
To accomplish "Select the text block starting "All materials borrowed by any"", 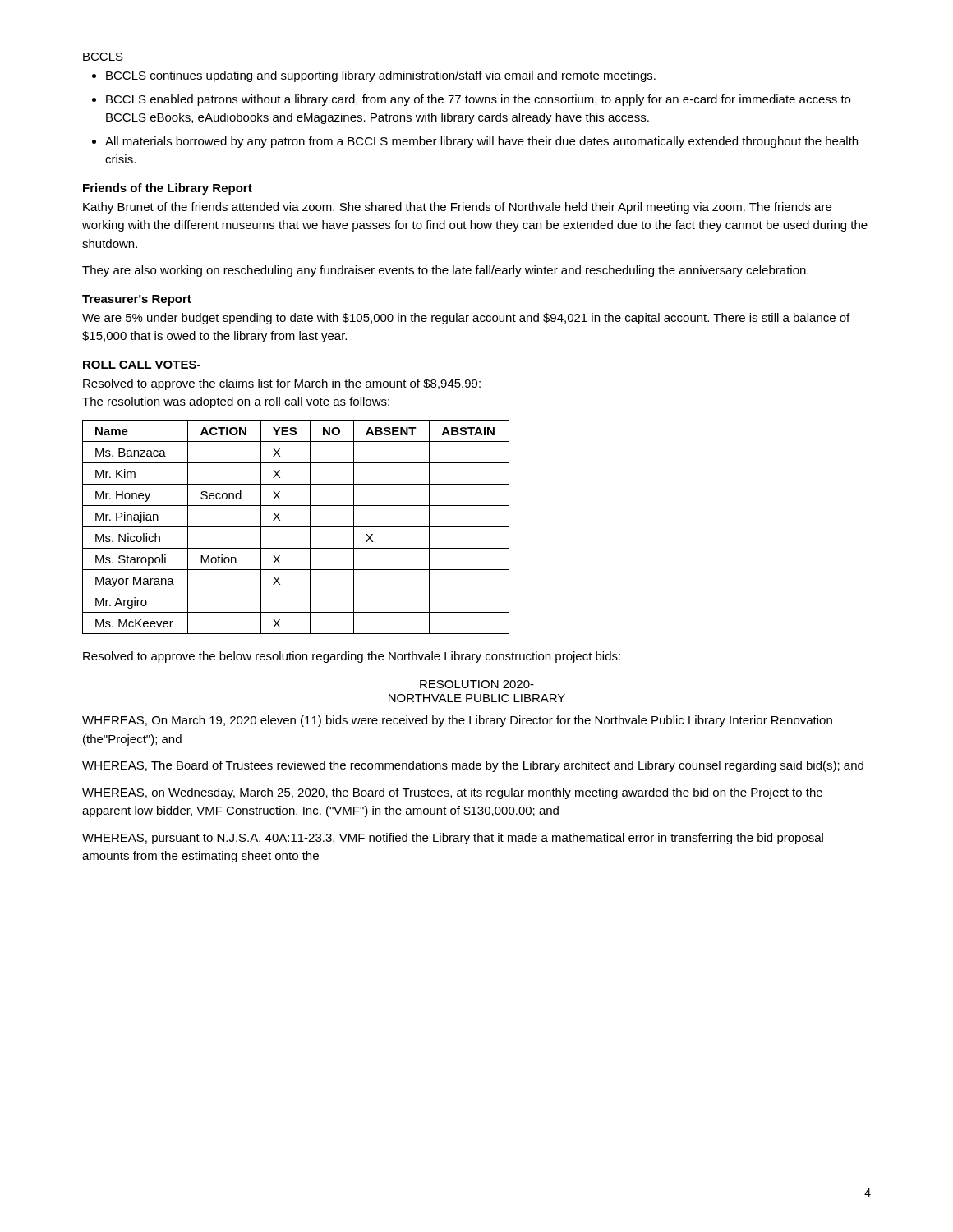I will tap(482, 150).
